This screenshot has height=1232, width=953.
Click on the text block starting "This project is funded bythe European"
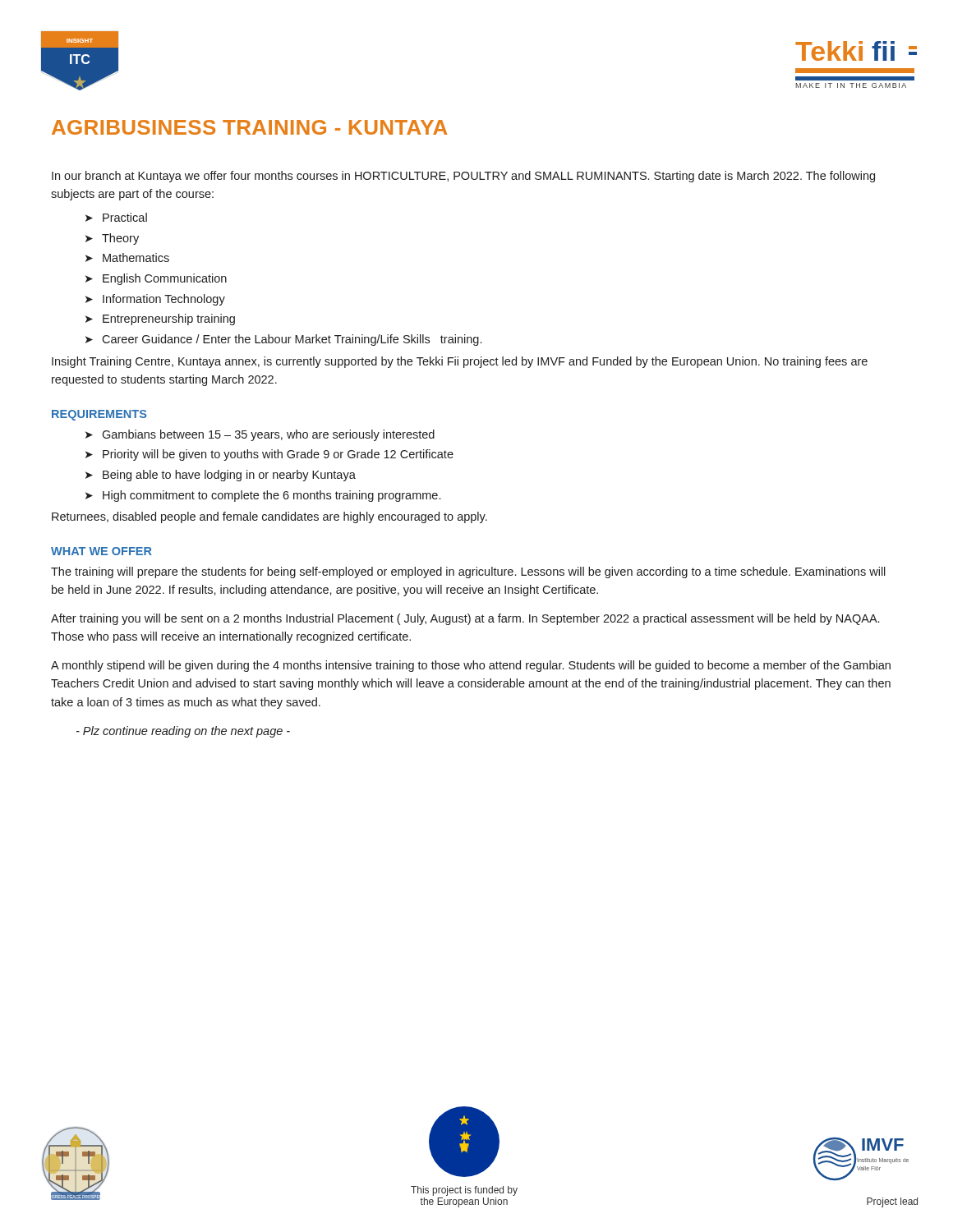(x=464, y=1196)
